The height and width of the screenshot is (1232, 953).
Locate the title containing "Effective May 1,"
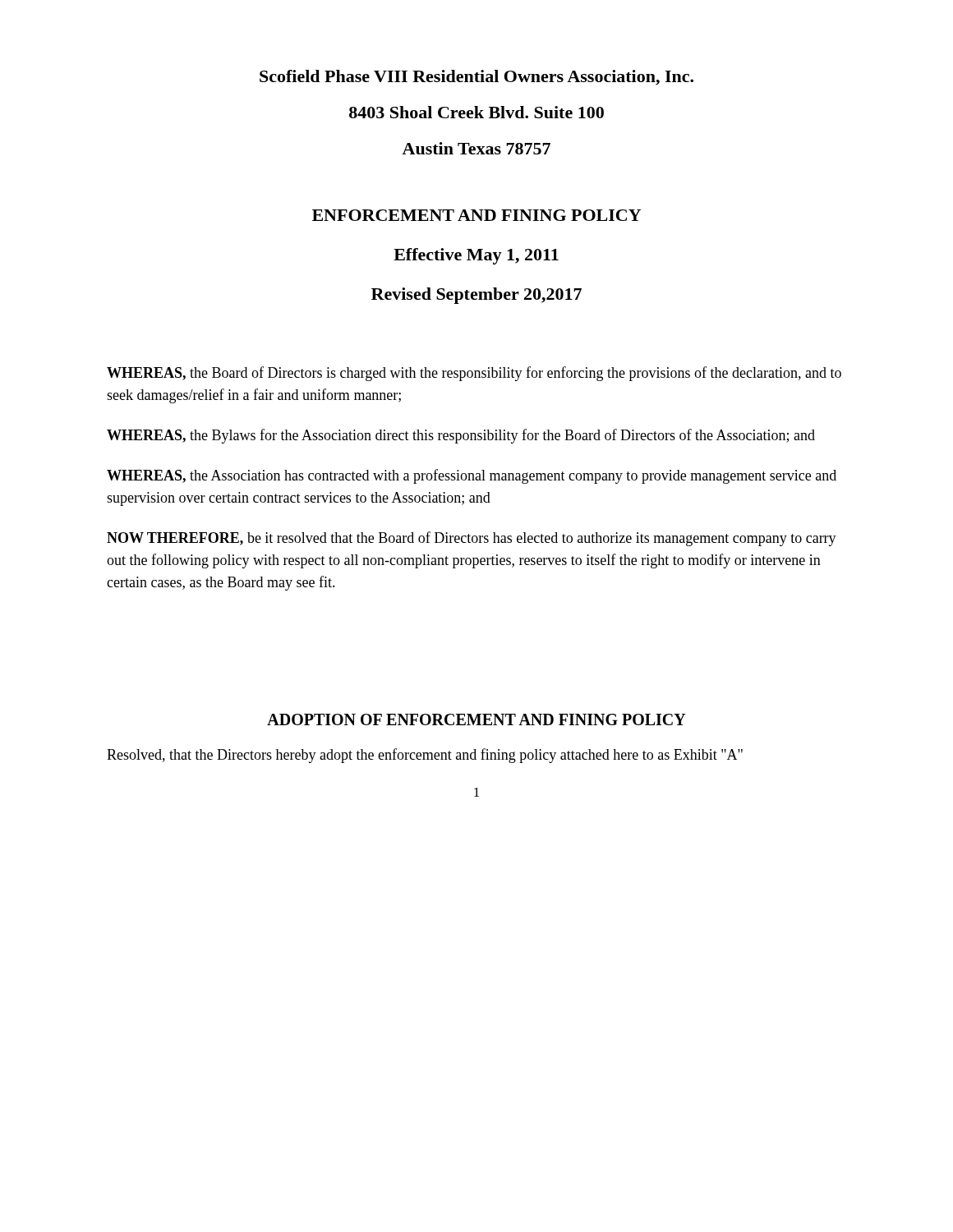476,254
